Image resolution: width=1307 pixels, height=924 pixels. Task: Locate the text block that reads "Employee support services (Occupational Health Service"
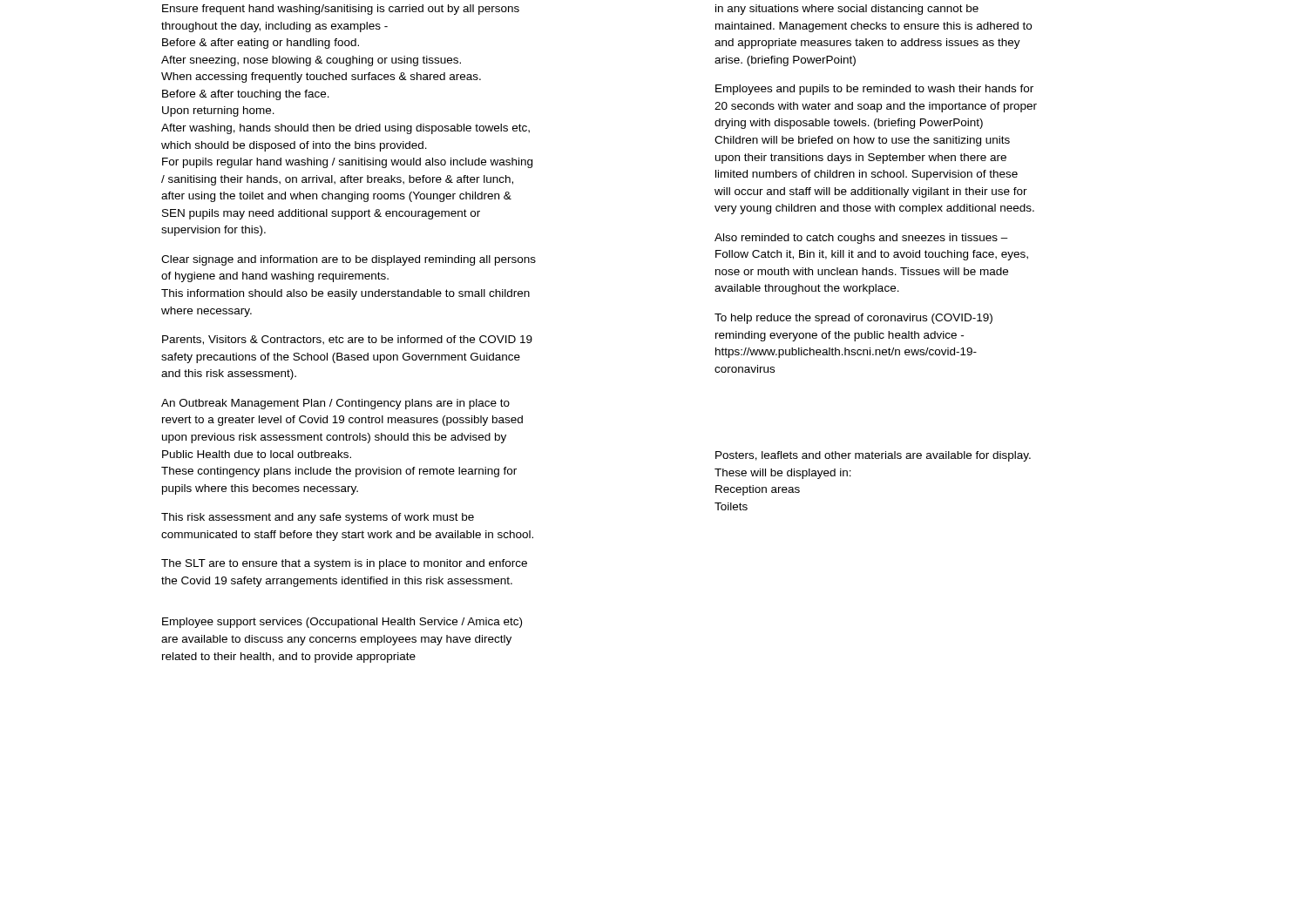pyautogui.click(x=342, y=639)
